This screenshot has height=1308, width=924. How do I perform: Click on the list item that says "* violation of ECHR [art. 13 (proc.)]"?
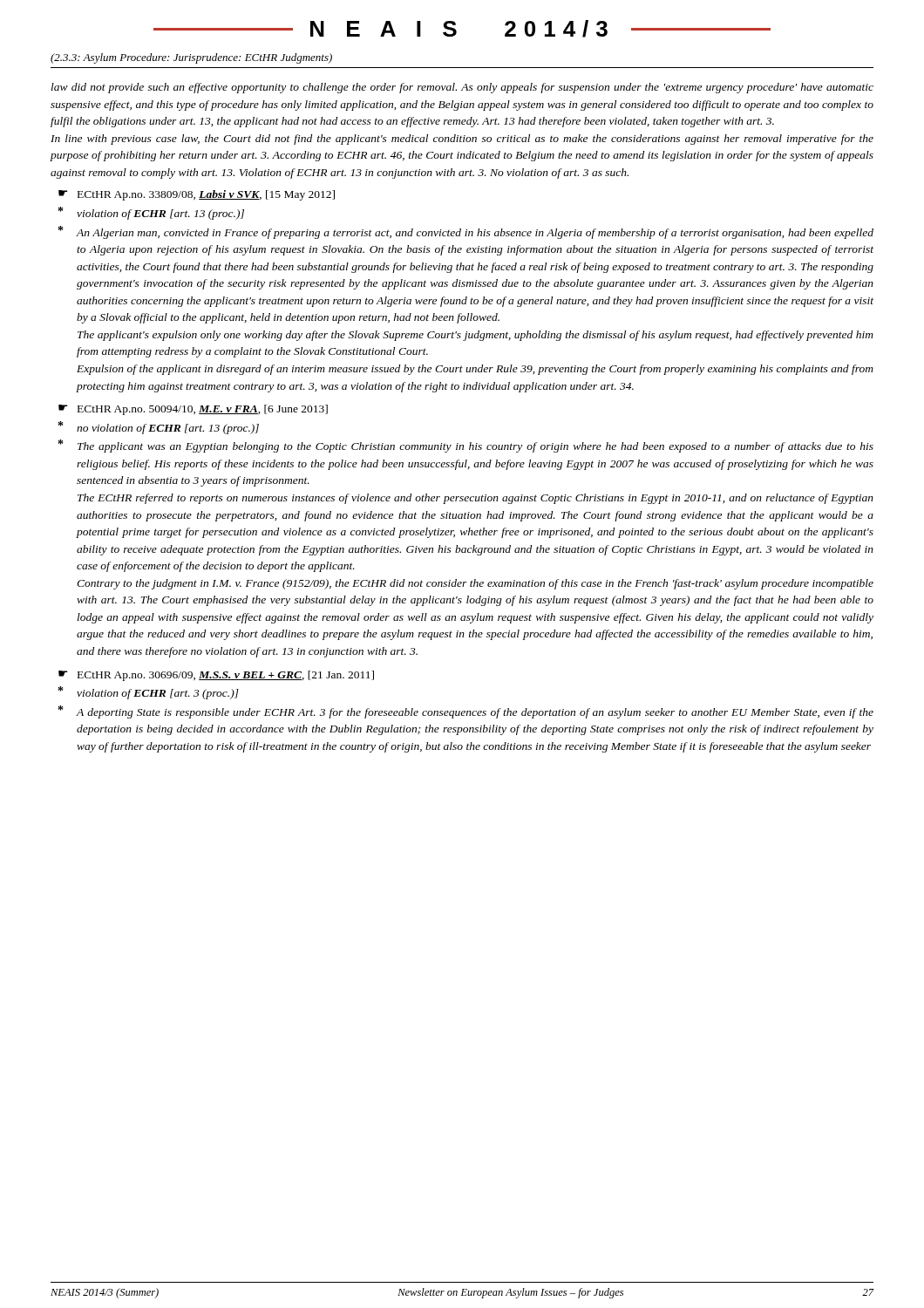click(x=151, y=213)
